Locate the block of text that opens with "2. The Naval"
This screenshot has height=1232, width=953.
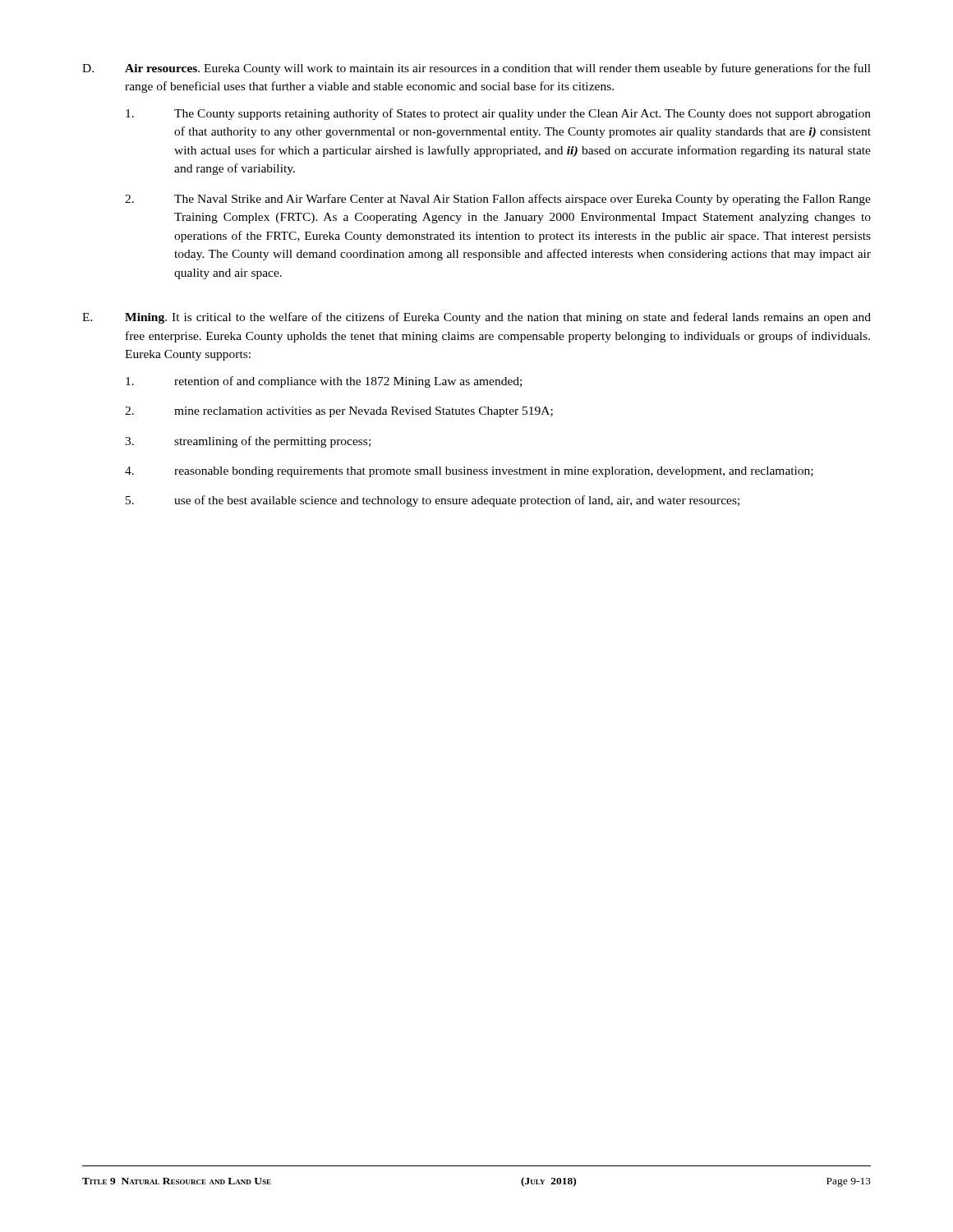[x=498, y=236]
